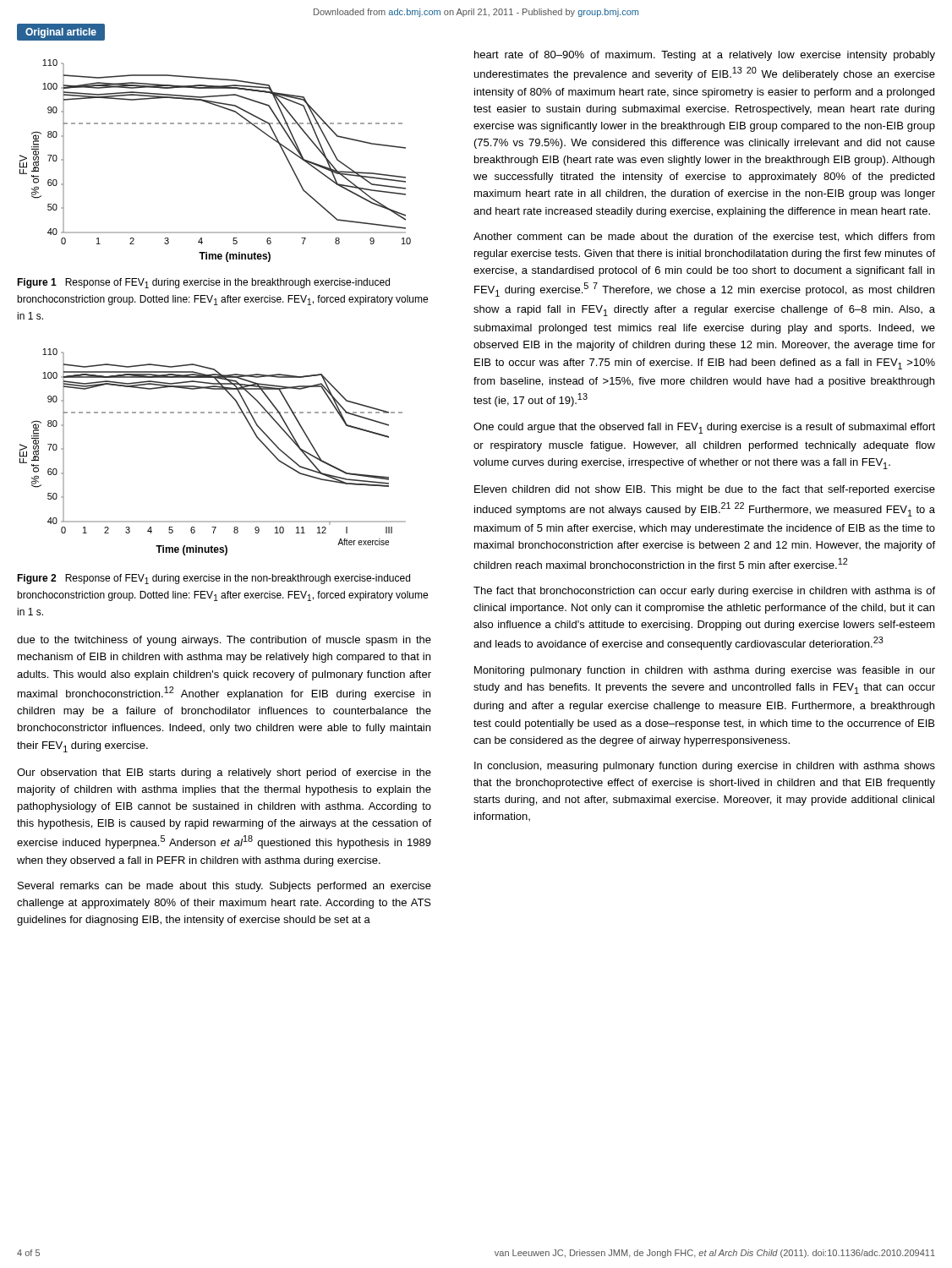Select the passage starting "One could argue that the"
Image resolution: width=952 pixels, height=1268 pixels.
coord(704,445)
